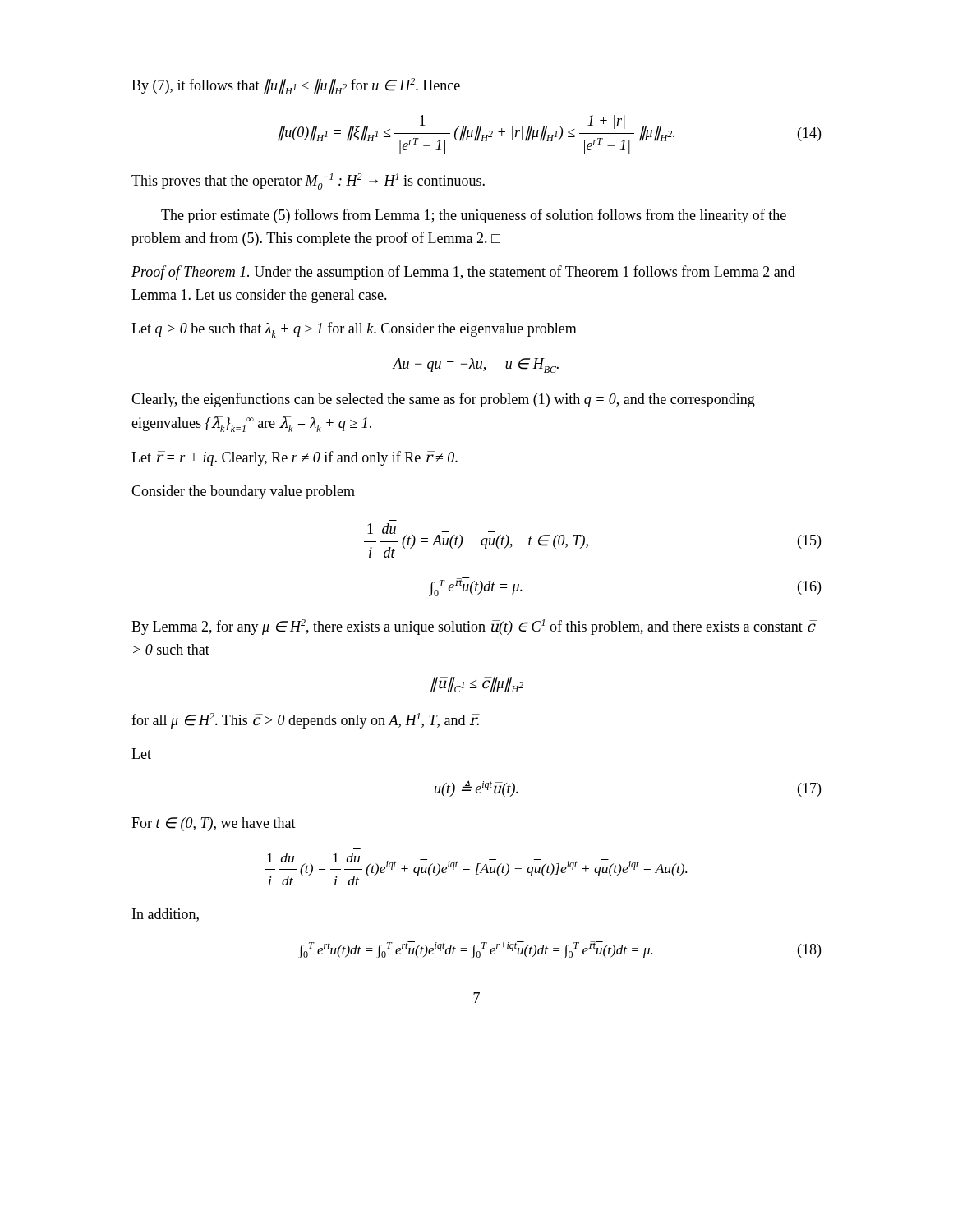Find the formula on this page that starts "1 i du dt (t) = Au(t) +"
The height and width of the screenshot is (1232, 953).
coord(476,559)
